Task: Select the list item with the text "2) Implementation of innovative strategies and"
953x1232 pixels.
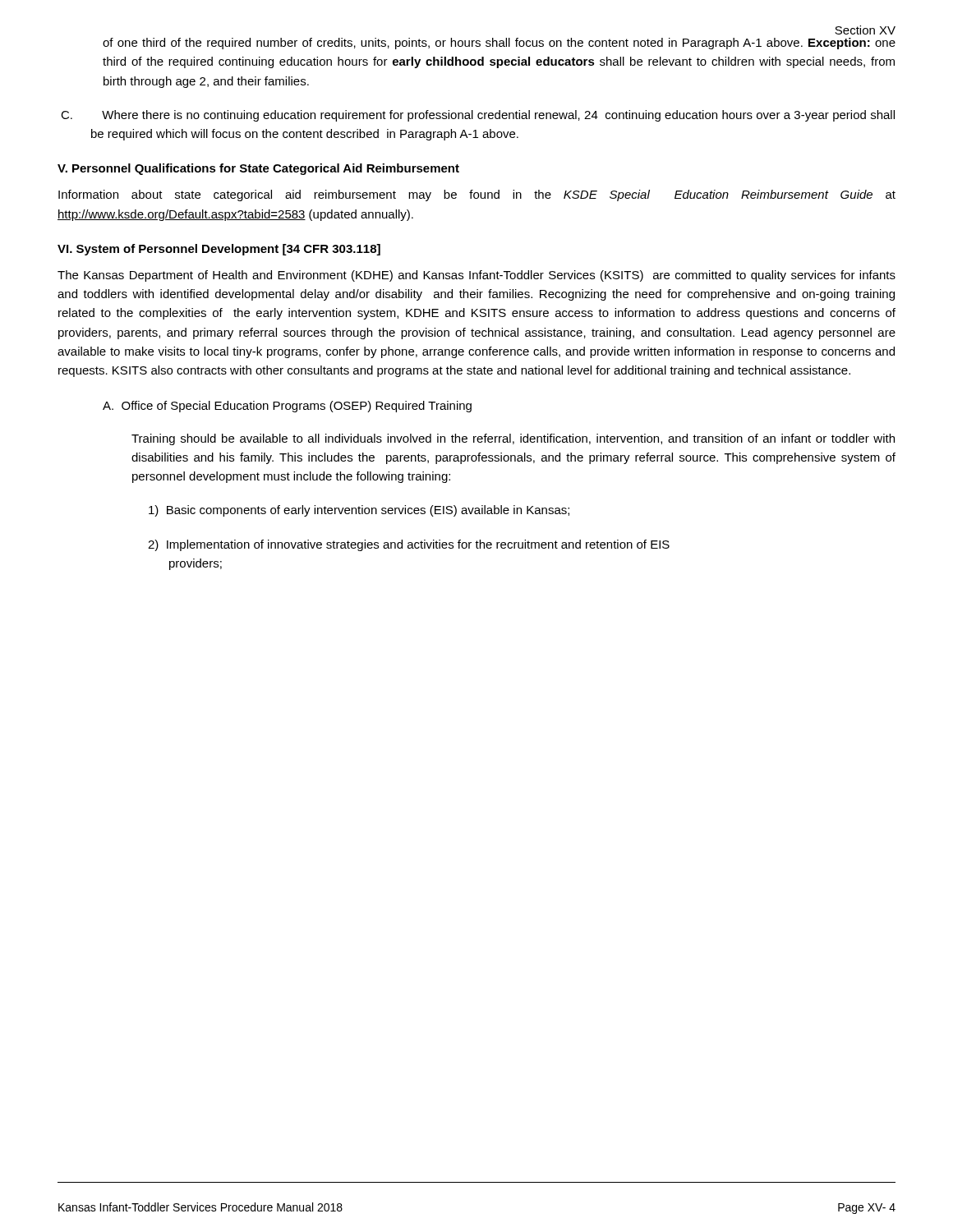Action: pyautogui.click(x=409, y=553)
